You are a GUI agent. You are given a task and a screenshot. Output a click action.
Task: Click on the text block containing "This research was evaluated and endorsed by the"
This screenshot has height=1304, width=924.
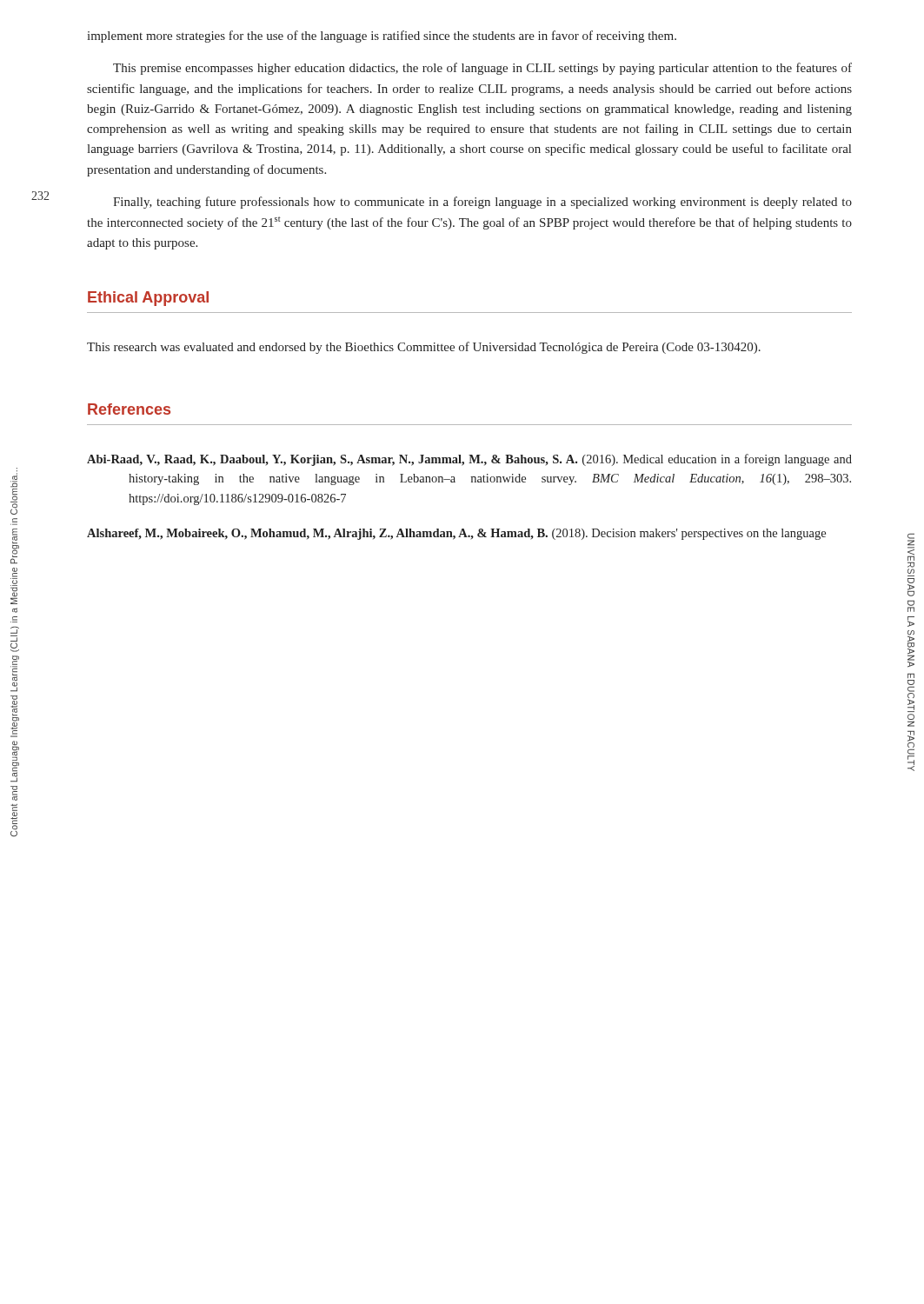tap(424, 346)
